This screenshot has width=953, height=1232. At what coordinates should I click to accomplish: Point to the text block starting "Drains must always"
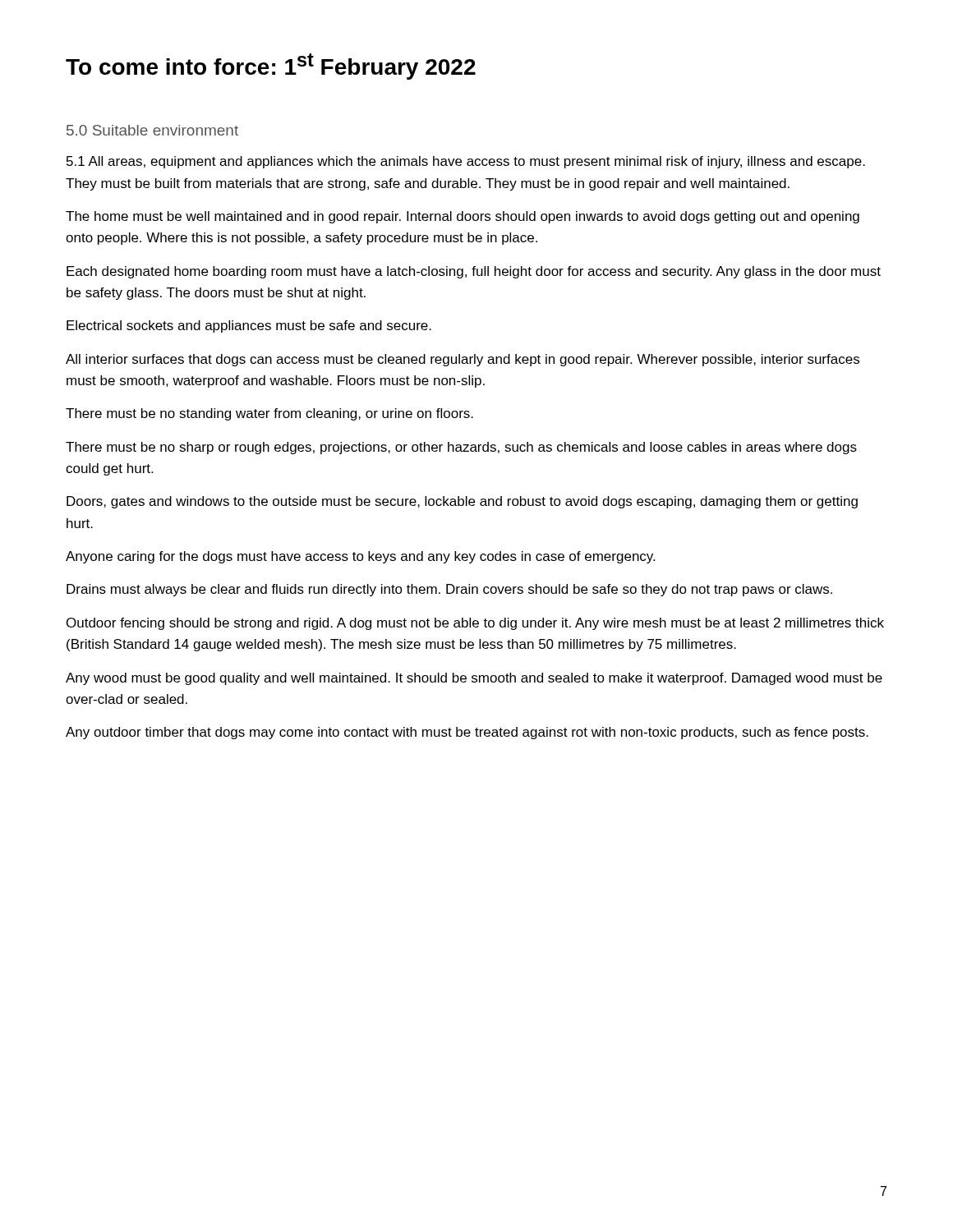click(x=450, y=590)
